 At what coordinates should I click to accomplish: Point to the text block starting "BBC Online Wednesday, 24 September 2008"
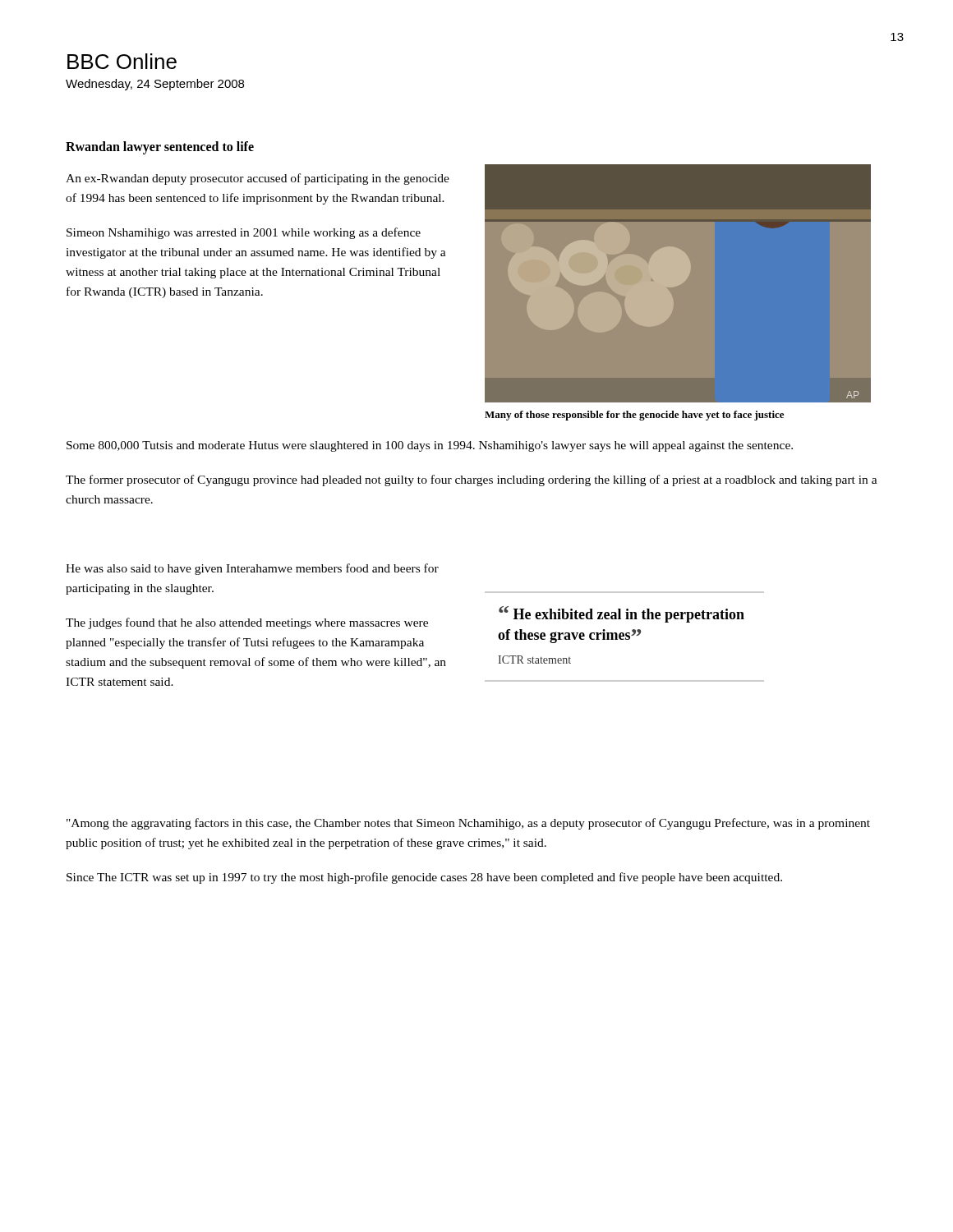155,70
